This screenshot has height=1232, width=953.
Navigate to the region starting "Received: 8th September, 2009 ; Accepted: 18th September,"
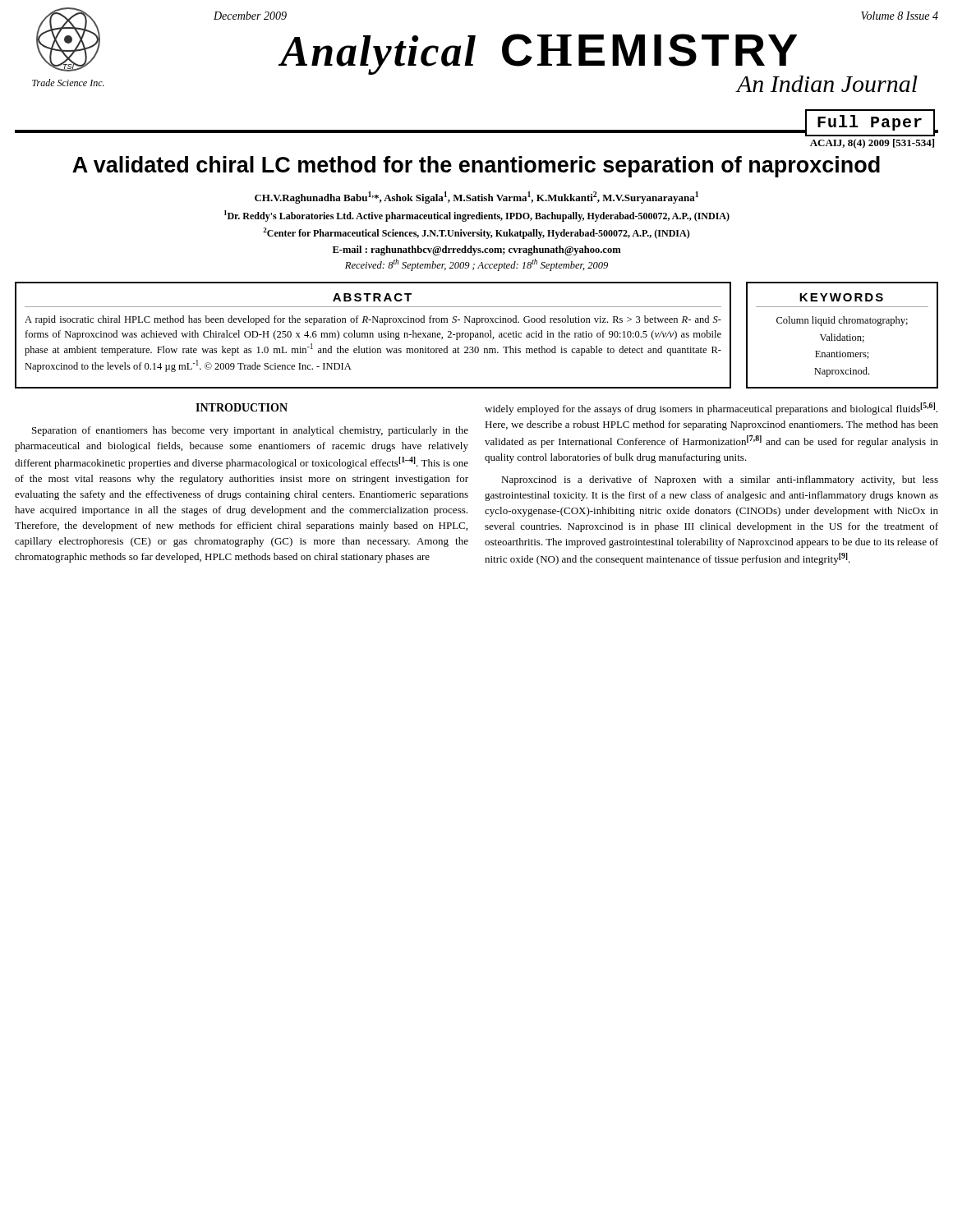point(476,264)
